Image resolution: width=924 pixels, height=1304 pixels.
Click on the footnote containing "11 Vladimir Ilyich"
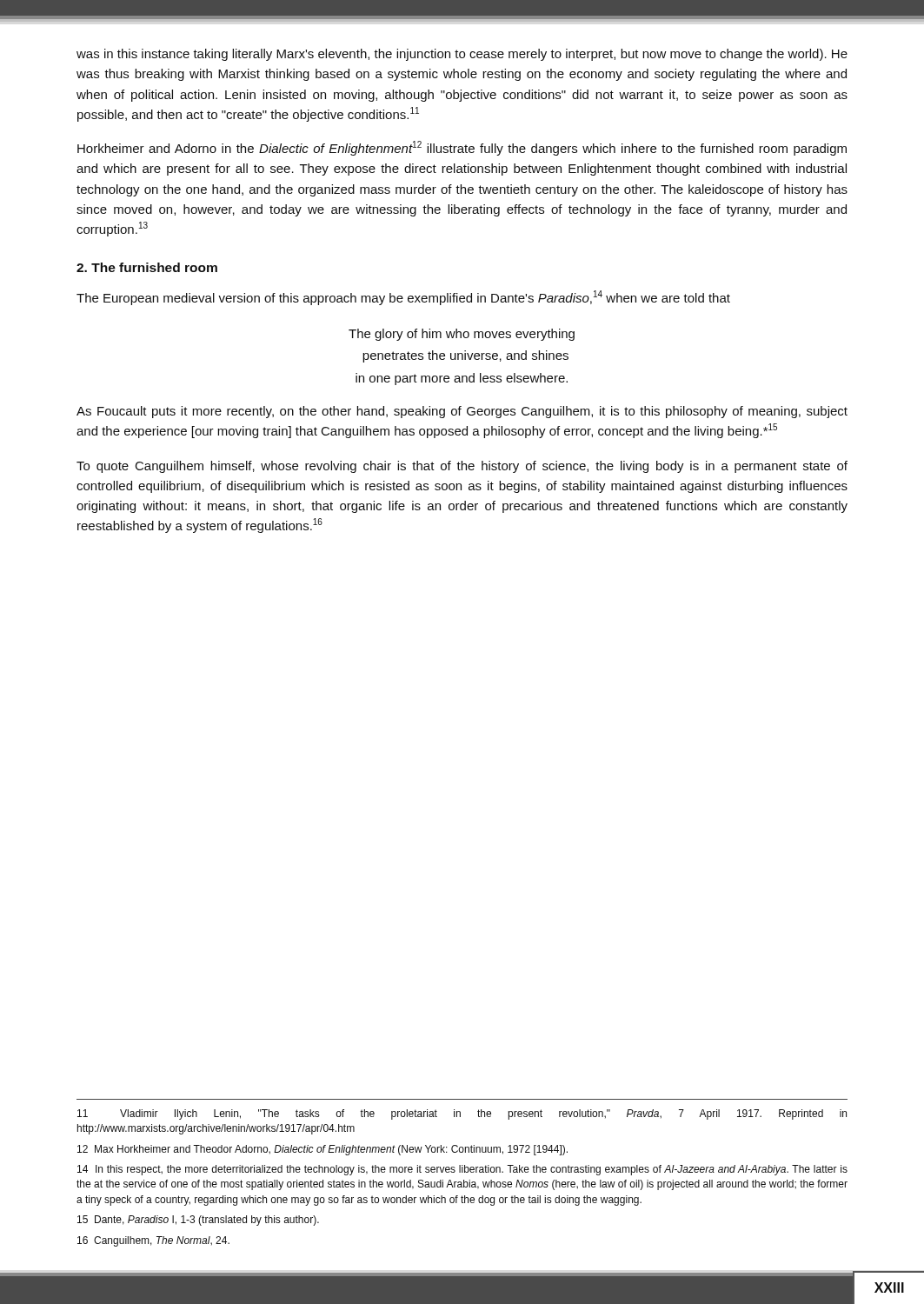(x=462, y=1121)
